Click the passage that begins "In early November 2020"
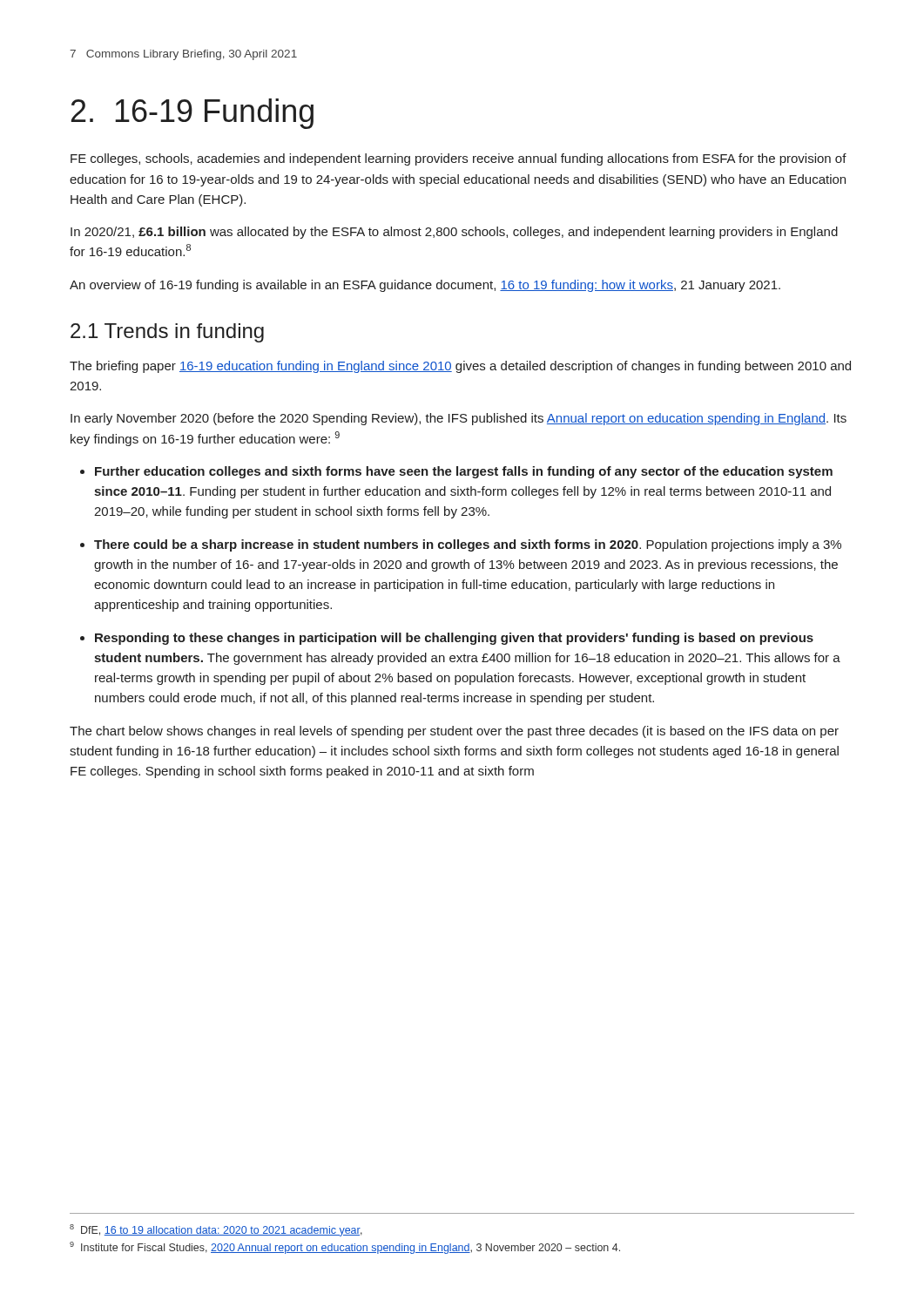Screen dimensions: 1307x924 pos(458,428)
